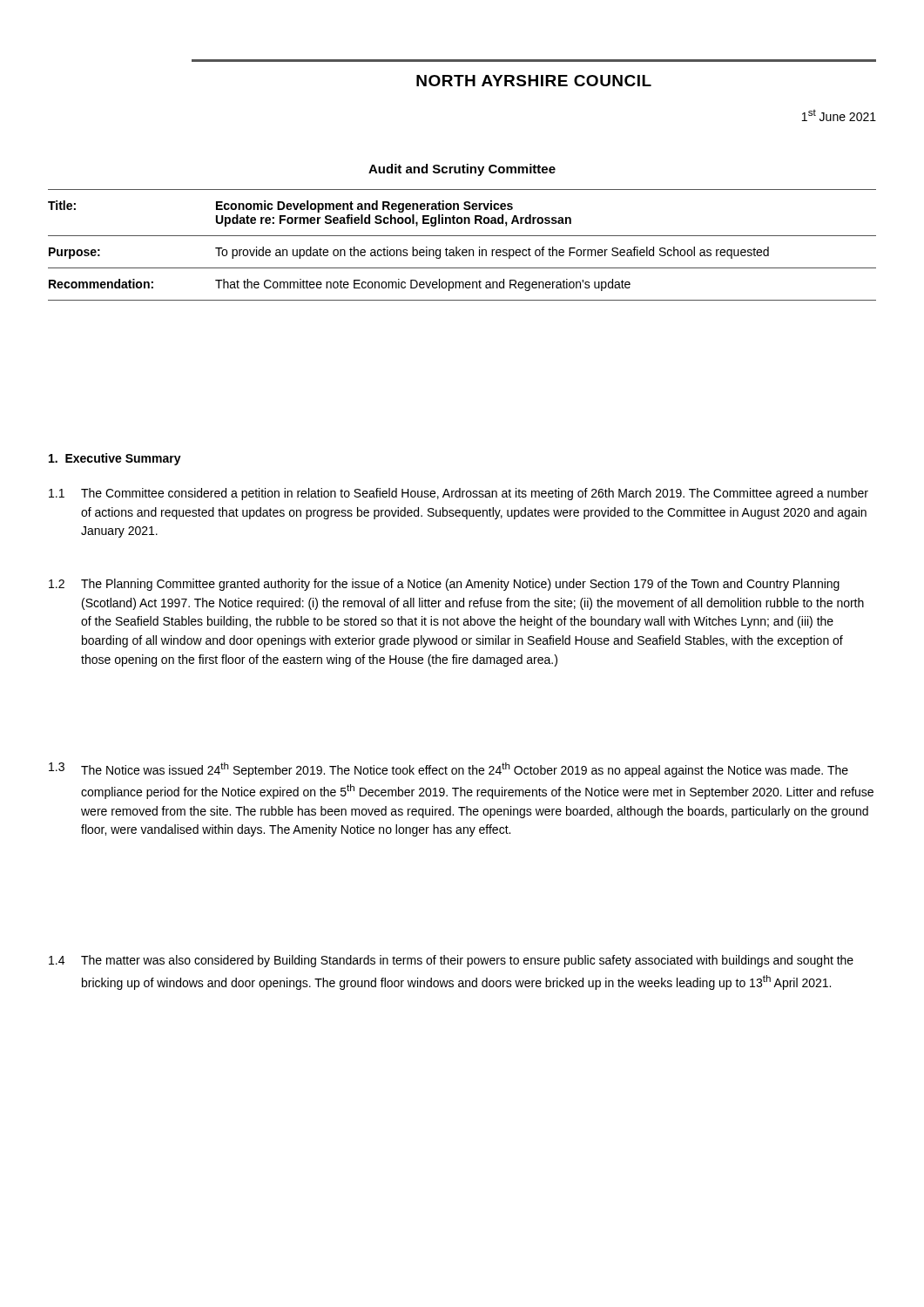Viewport: 924px width, 1307px height.
Task: Find the text containing "1st June 2021"
Action: click(x=839, y=115)
